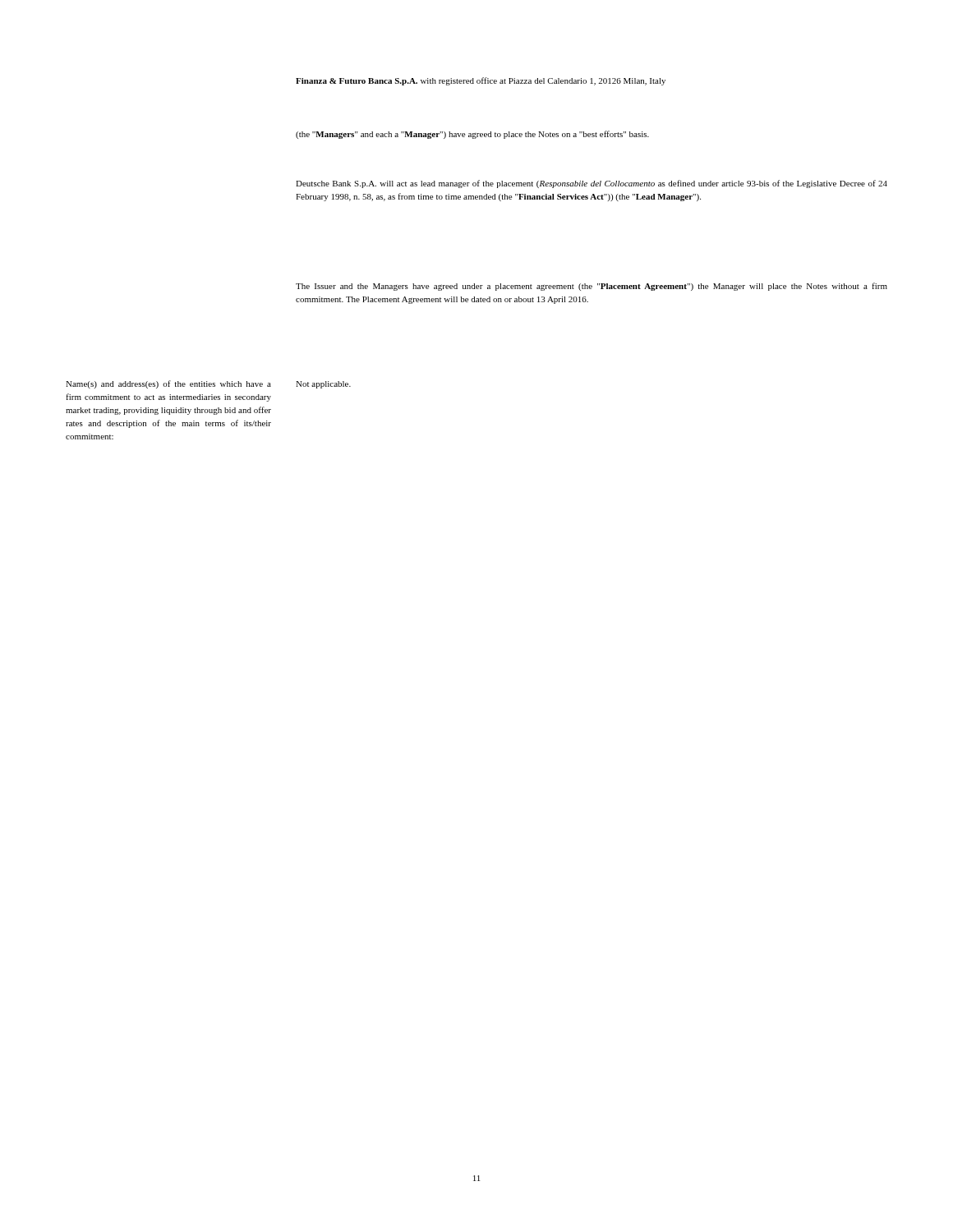Find the text block with the text "Deutsche Bank S.p.A. will act as lead manager"
953x1232 pixels.
tap(591, 190)
